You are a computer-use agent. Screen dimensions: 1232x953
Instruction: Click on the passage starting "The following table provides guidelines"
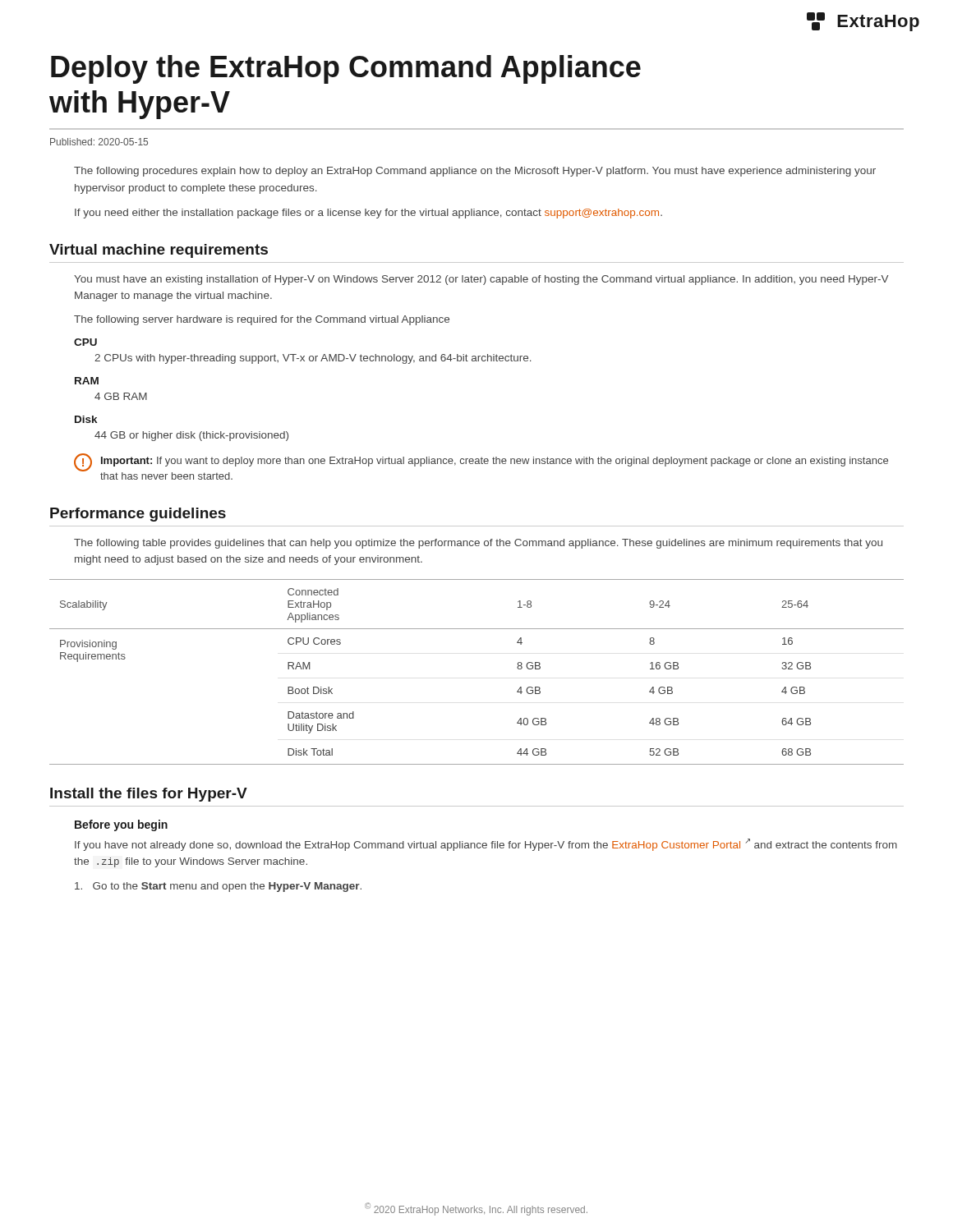(x=479, y=551)
